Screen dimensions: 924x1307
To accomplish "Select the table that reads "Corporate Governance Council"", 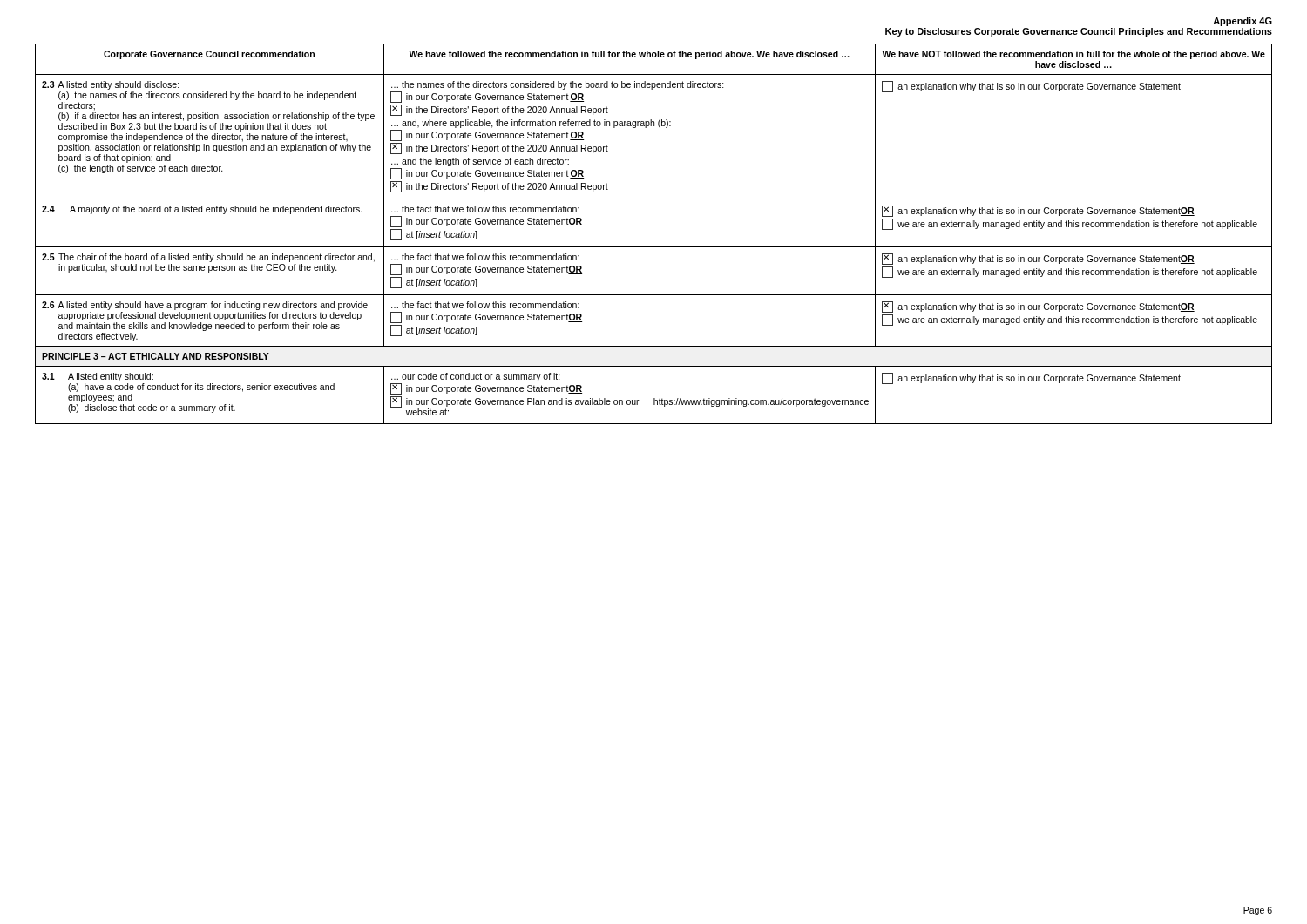I will tap(654, 234).
